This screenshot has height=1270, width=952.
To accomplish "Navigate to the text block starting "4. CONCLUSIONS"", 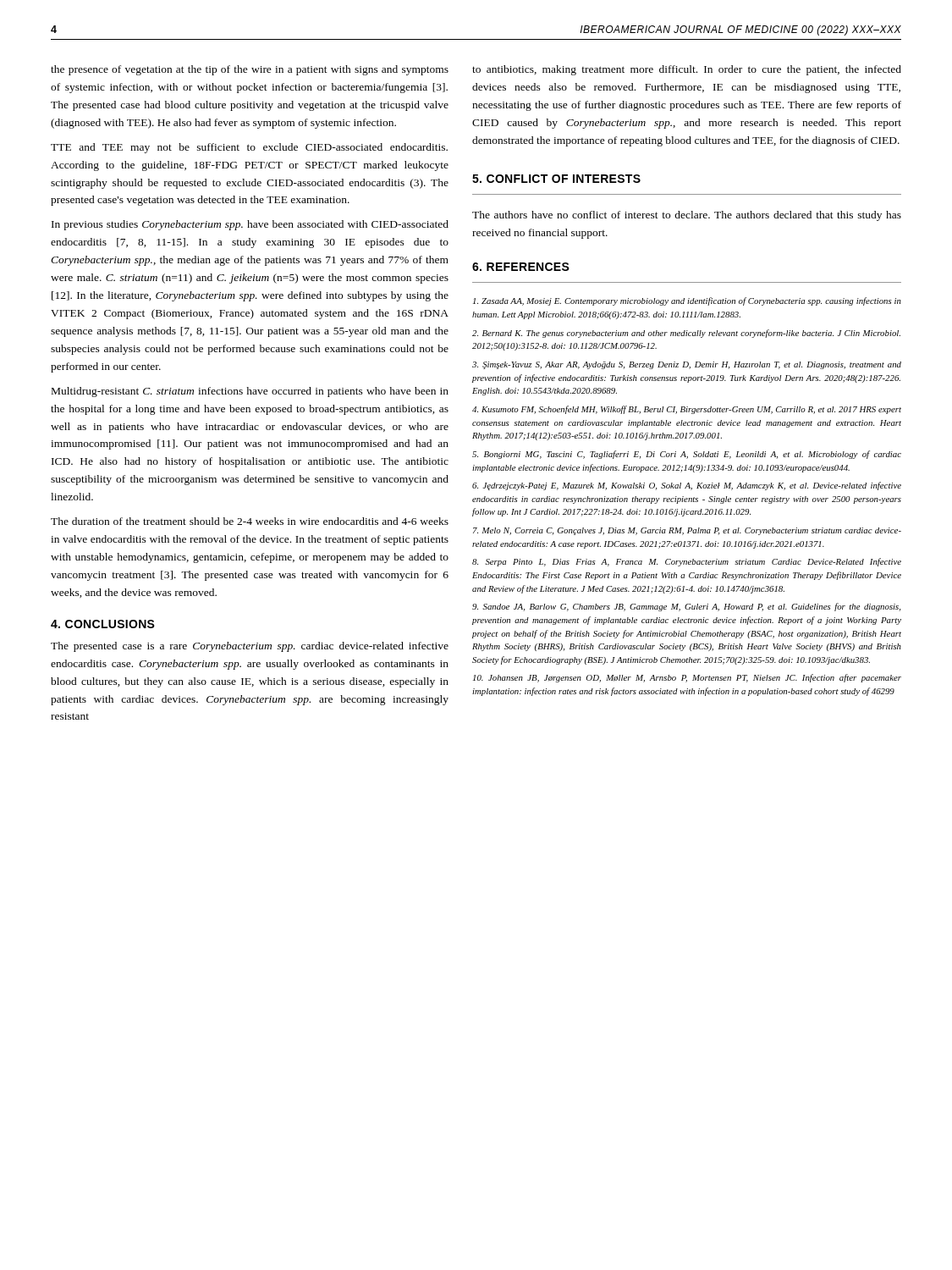I will tap(103, 624).
